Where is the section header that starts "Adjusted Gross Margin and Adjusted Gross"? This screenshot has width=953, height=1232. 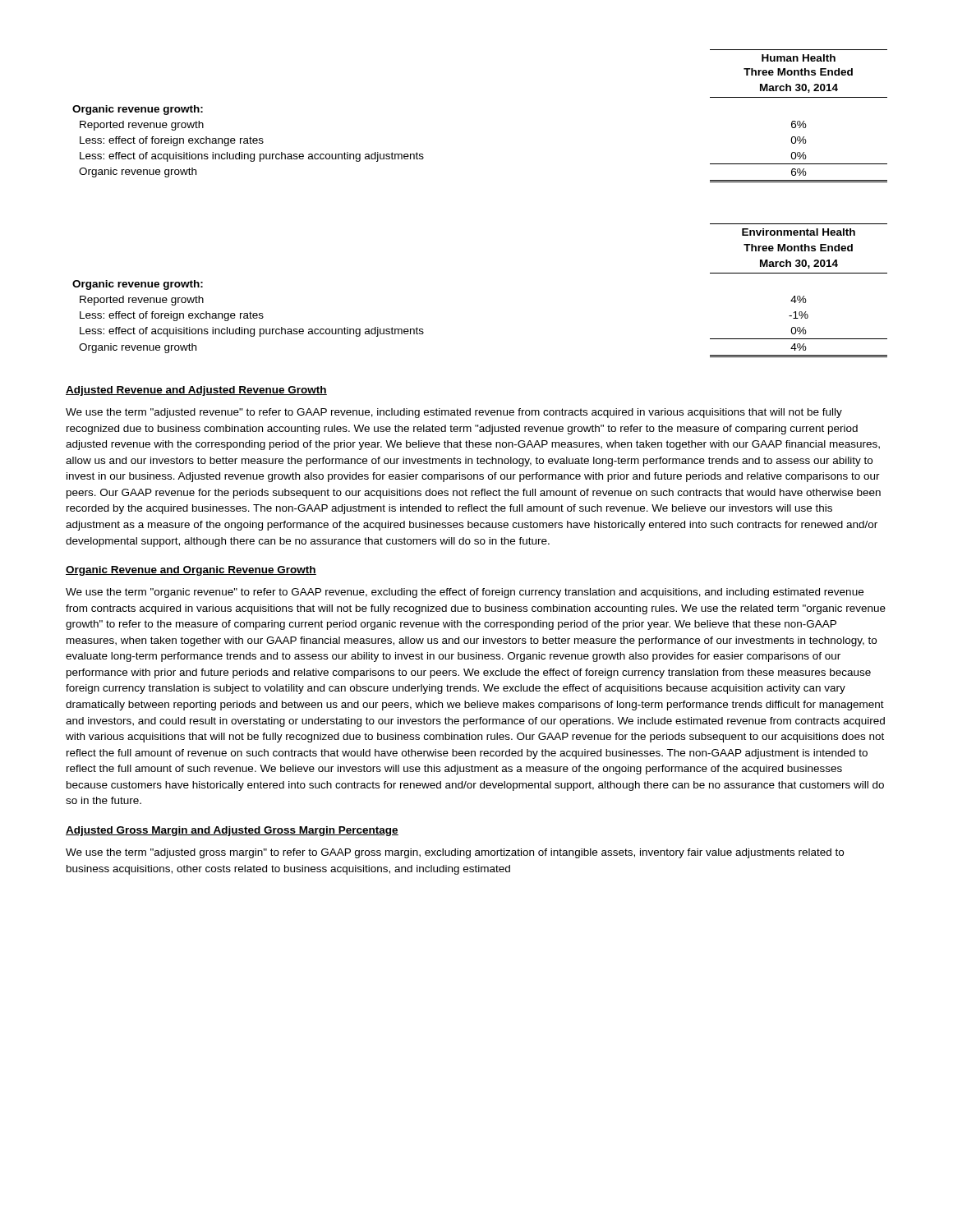[232, 830]
